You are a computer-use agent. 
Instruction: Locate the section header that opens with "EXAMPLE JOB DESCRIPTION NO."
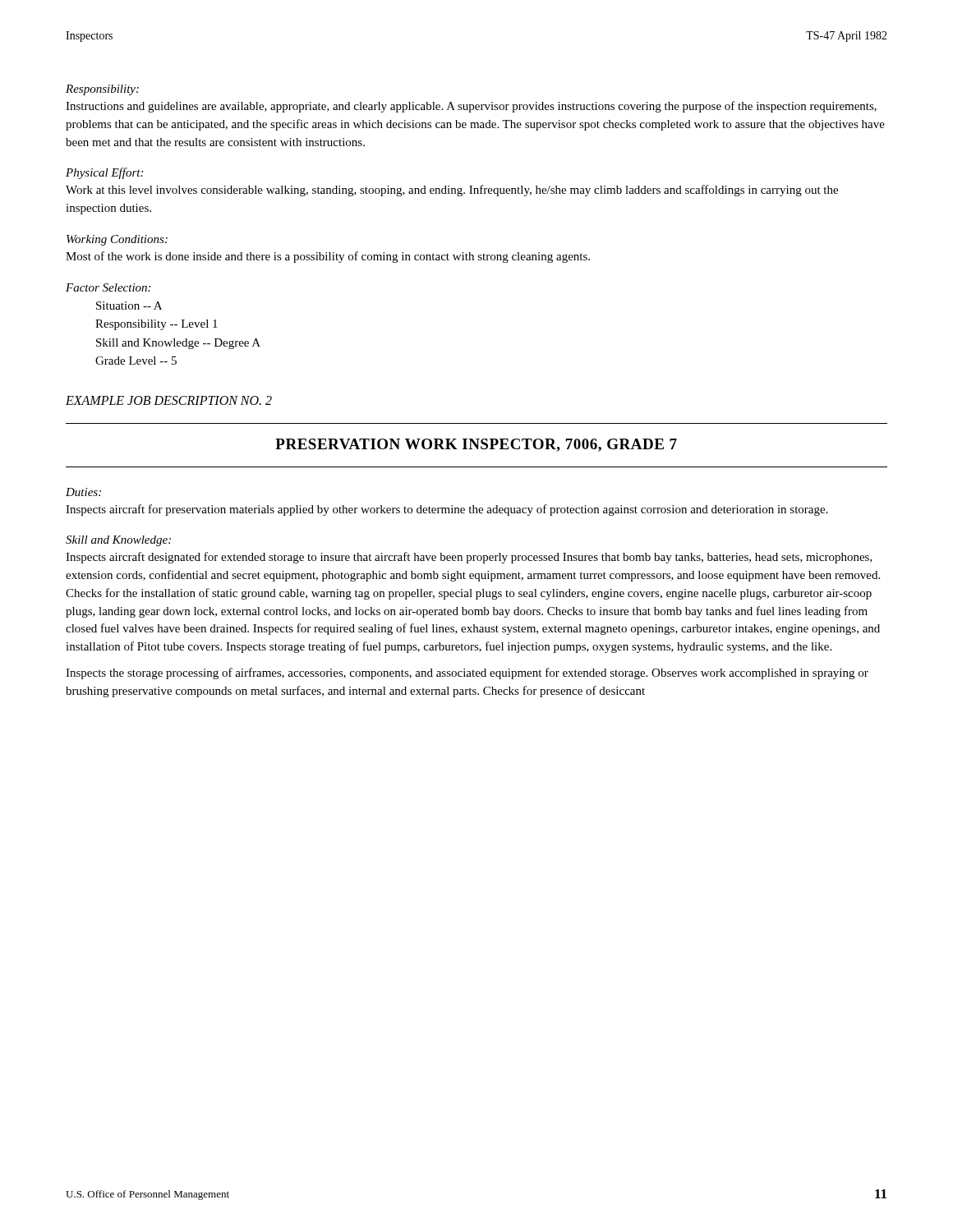169,400
